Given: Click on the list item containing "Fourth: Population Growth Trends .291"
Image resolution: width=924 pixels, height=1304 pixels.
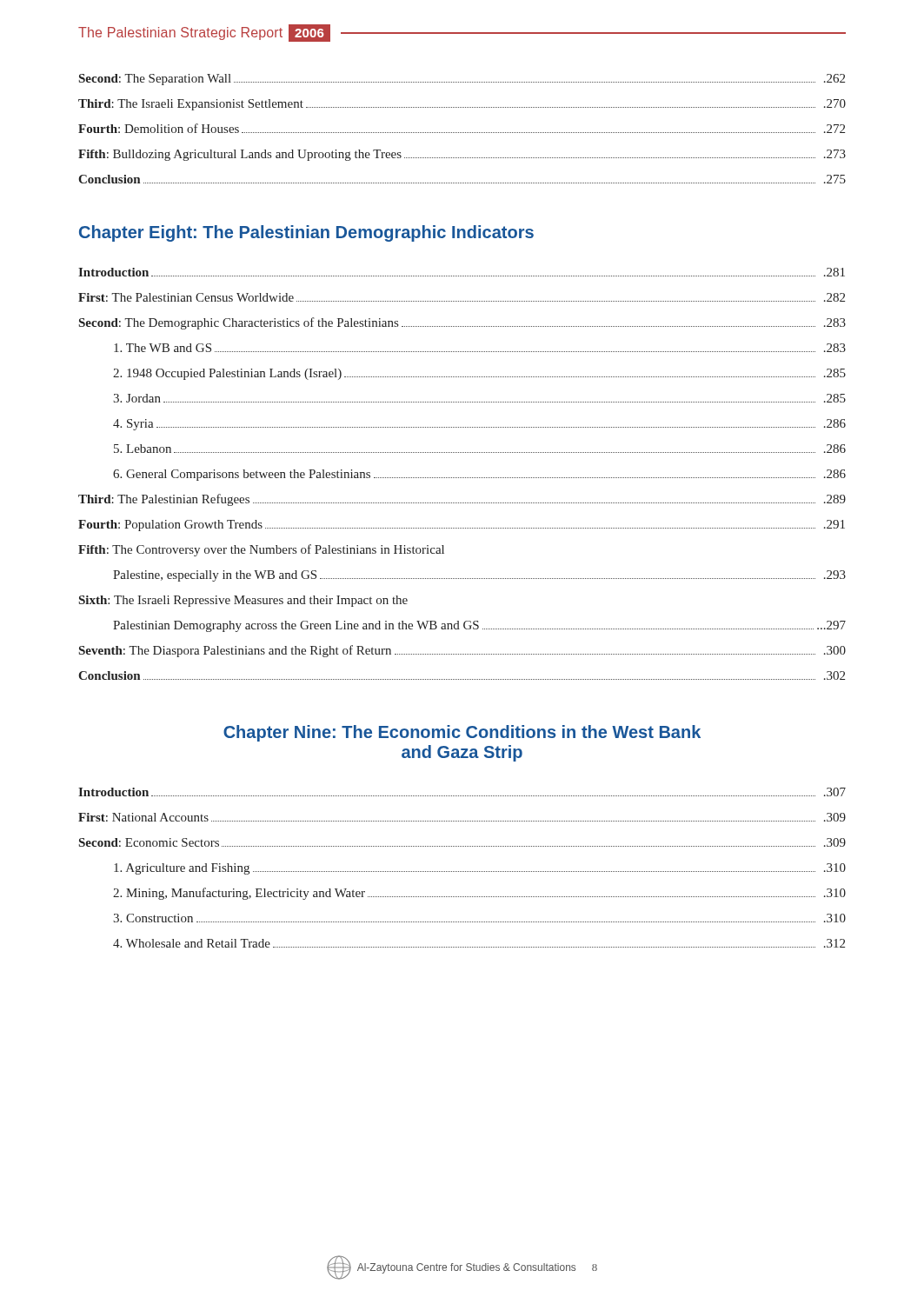Looking at the screenshot, I should [x=462, y=524].
